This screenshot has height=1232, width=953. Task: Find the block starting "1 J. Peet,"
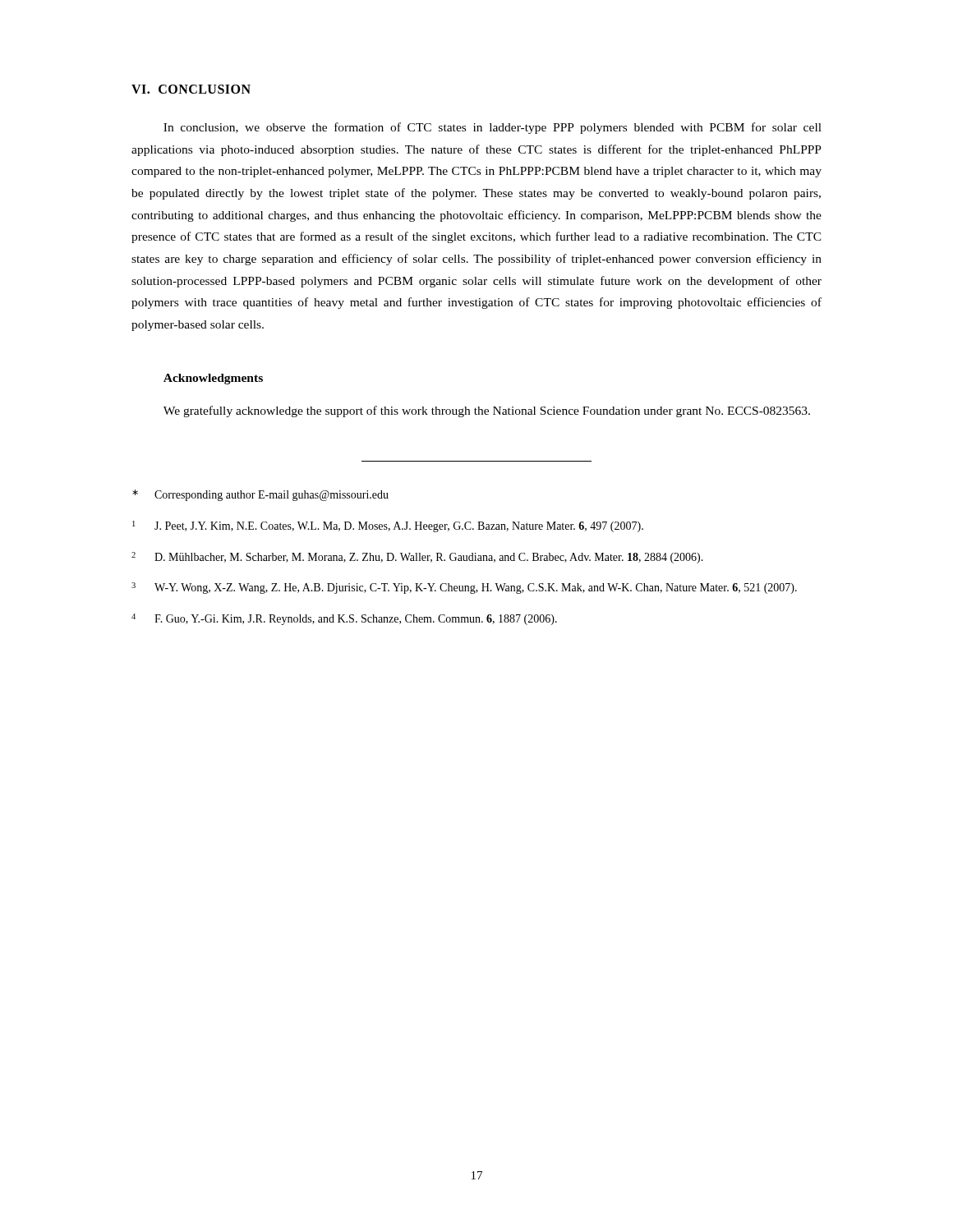coord(388,527)
